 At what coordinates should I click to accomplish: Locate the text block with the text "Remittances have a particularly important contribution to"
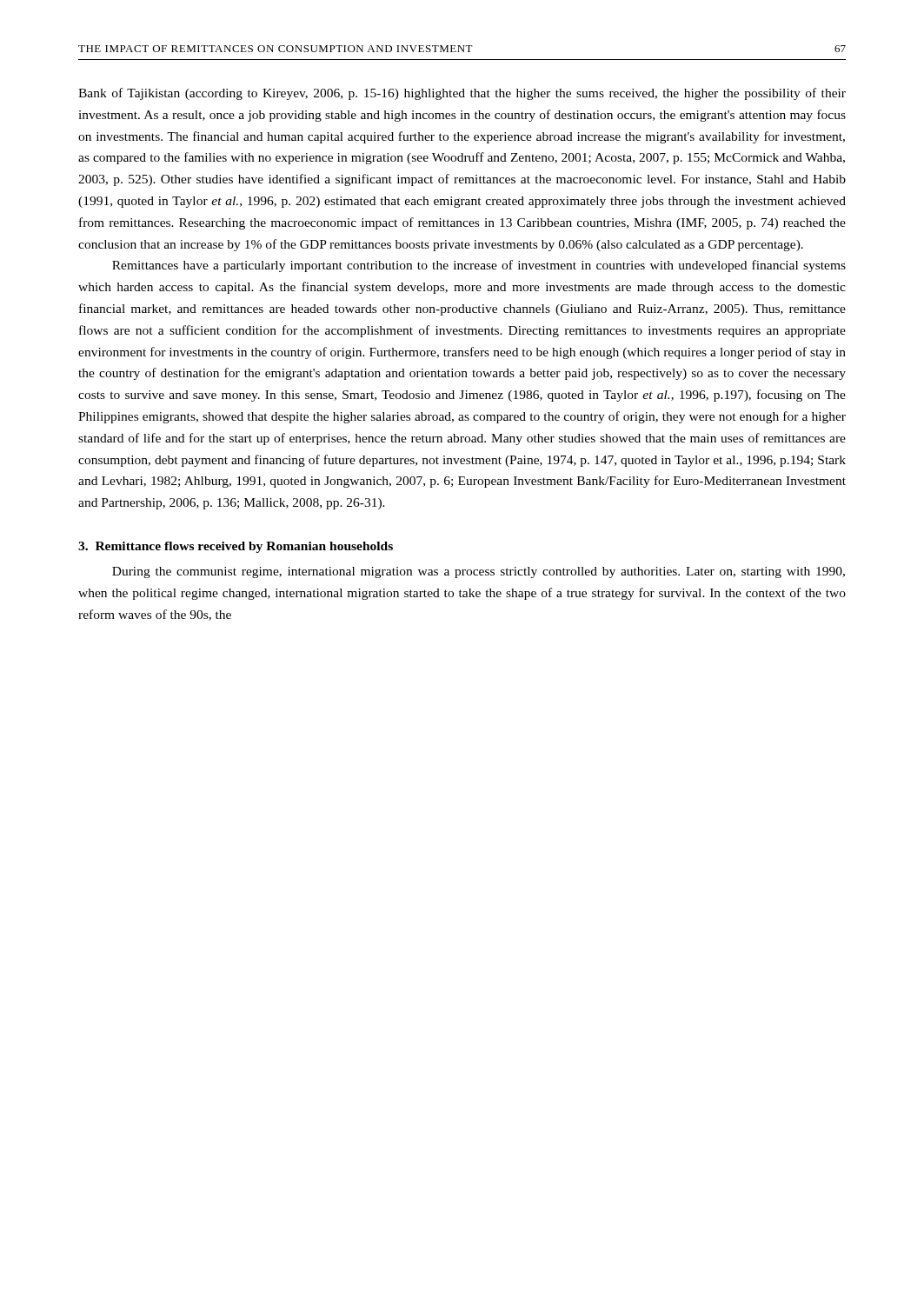point(462,384)
